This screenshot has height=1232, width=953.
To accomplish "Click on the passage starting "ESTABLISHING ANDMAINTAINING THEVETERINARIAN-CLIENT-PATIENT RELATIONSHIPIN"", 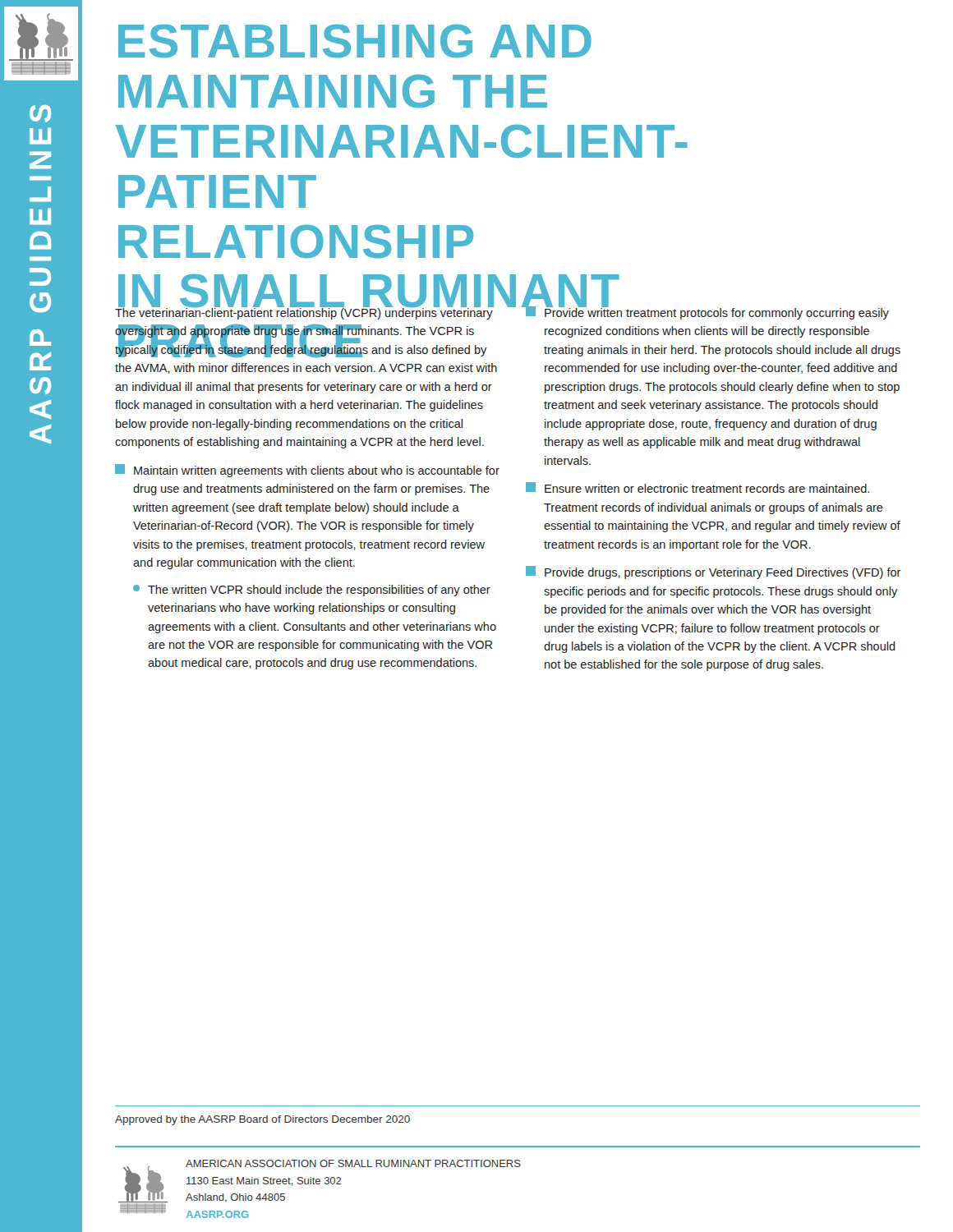I will pos(355,41).
